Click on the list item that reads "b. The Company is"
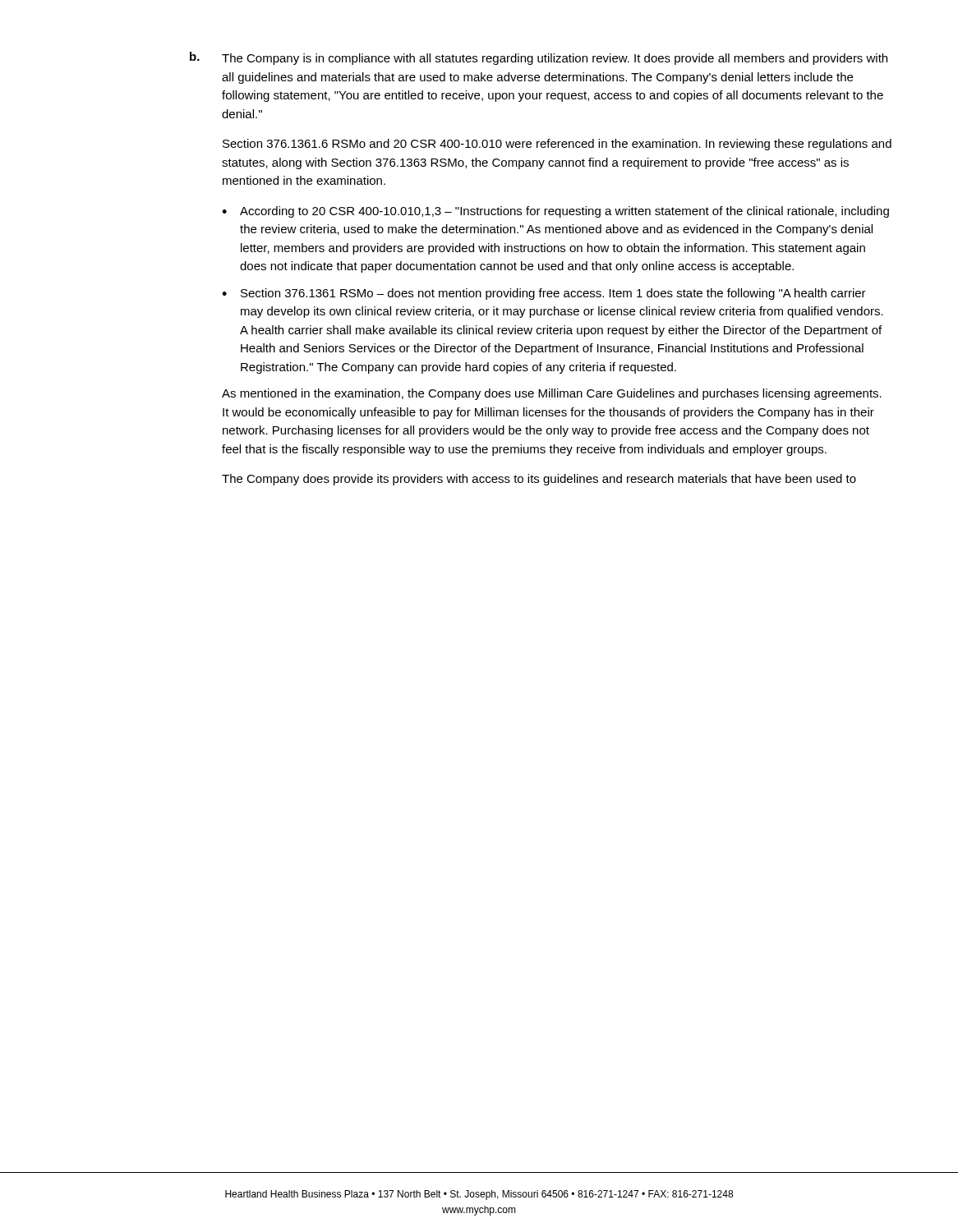 click(x=541, y=275)
